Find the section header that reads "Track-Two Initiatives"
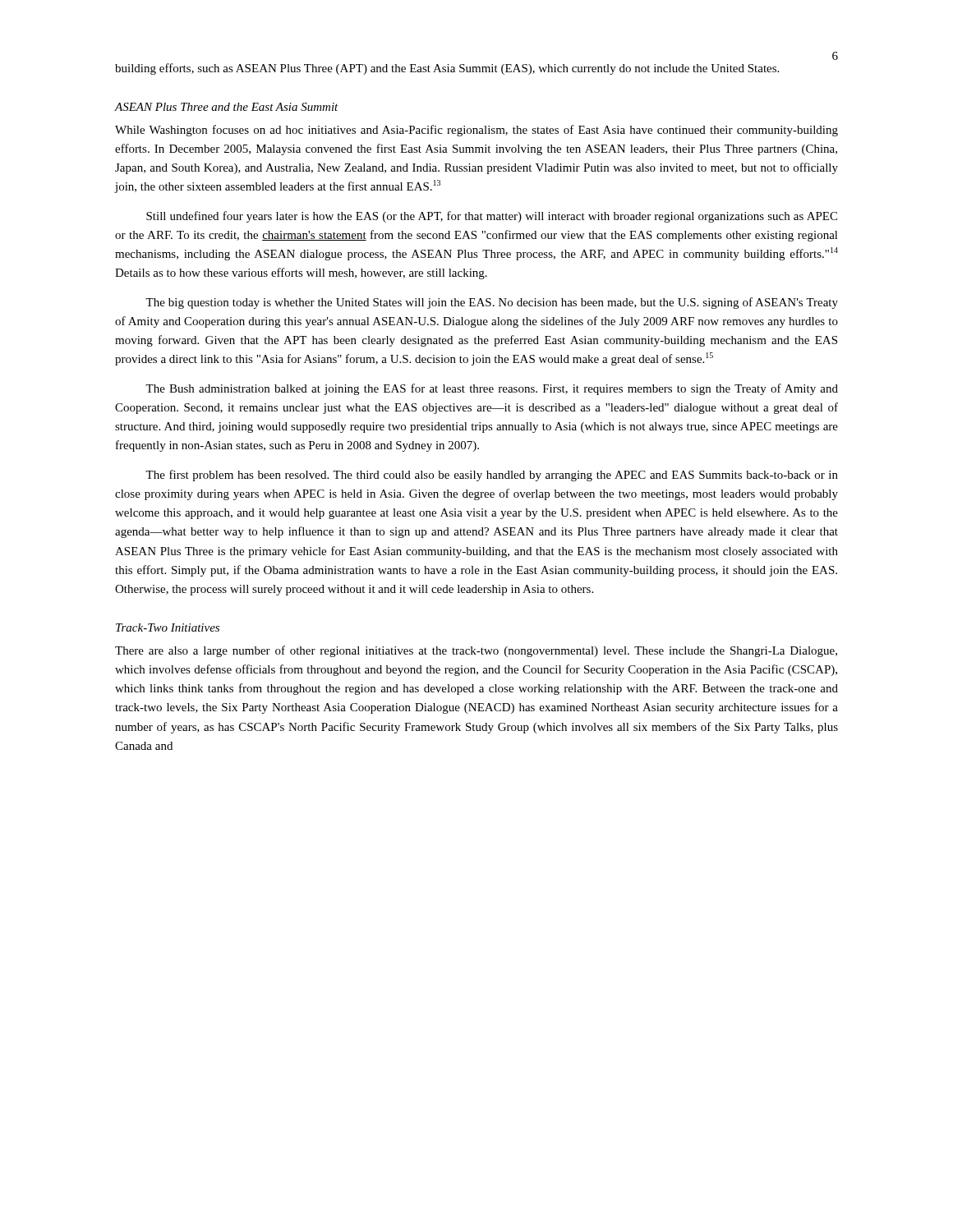 168,627
